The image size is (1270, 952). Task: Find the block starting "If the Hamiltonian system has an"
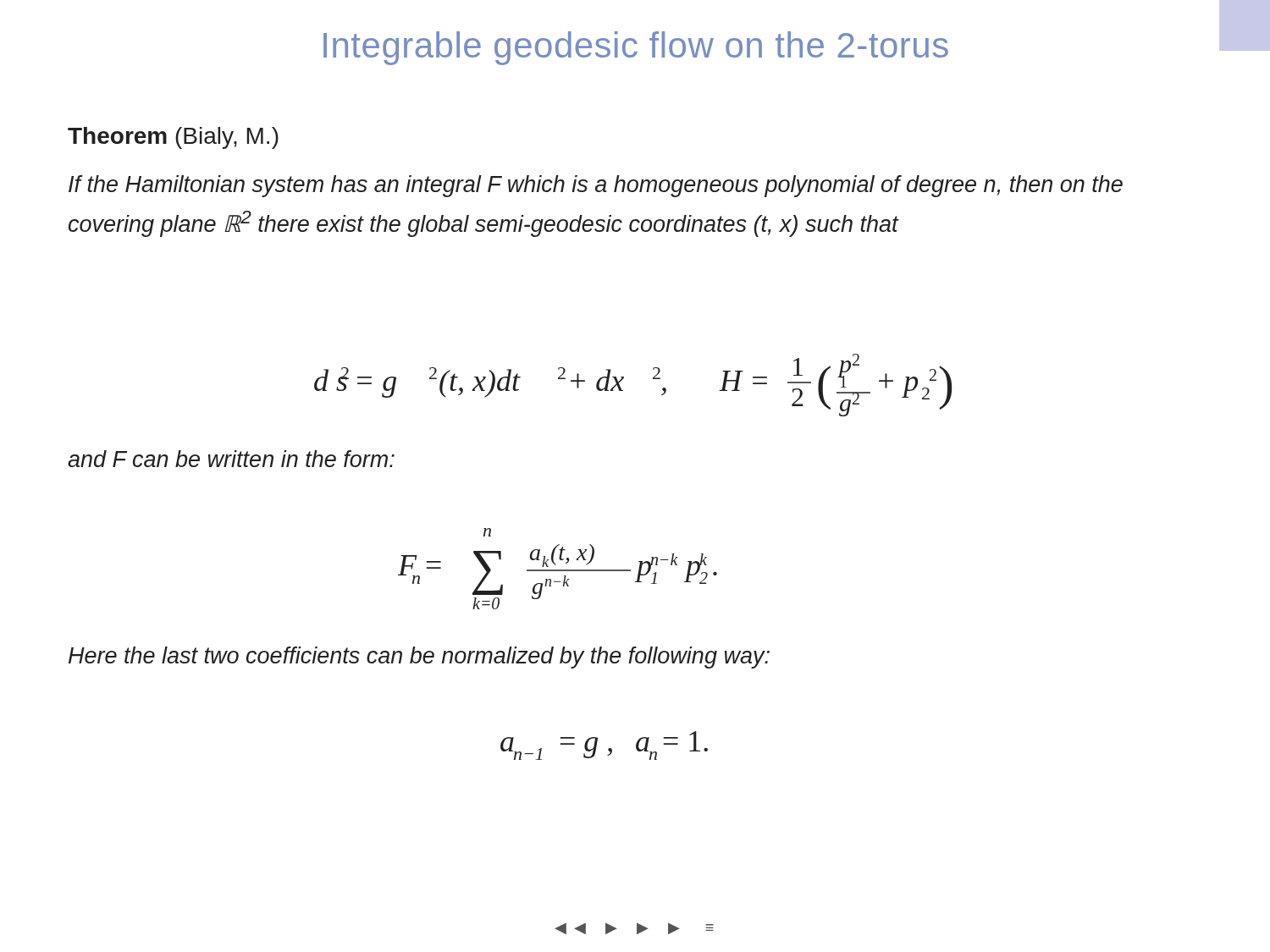tap(596, 204)
